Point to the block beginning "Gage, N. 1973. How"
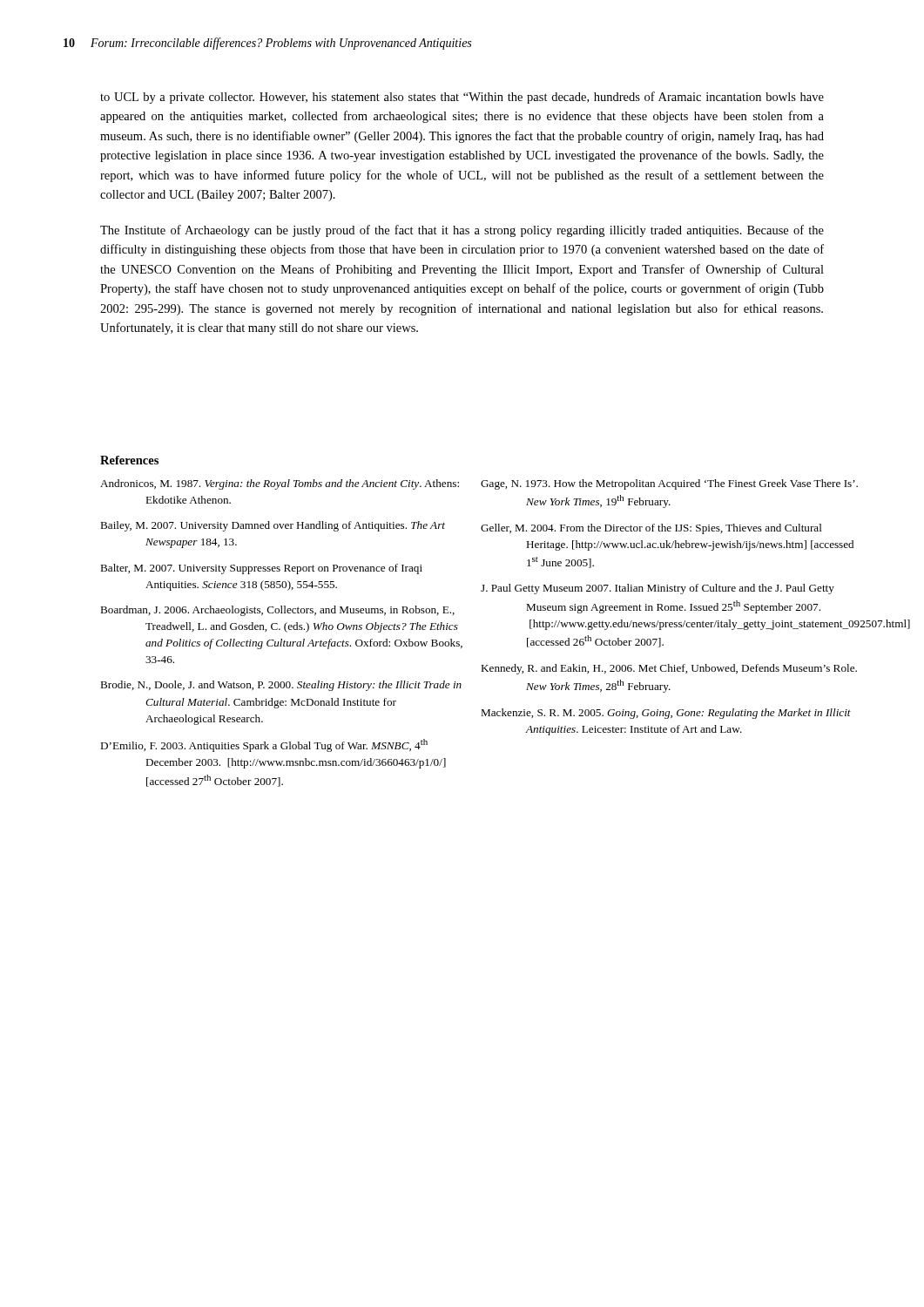924x1307 pixels. tap(670, 493)
